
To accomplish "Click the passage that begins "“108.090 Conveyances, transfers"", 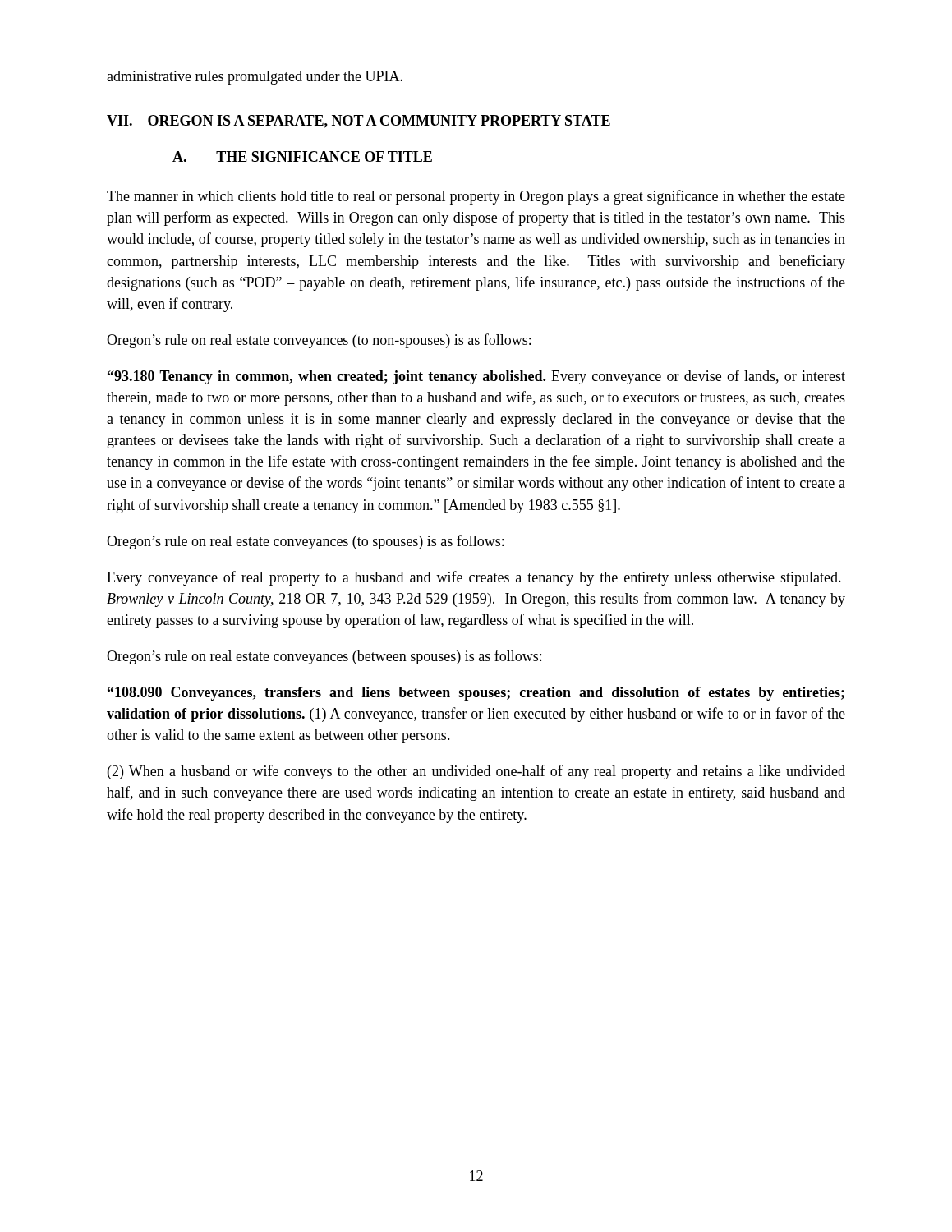I will (476, 714).
